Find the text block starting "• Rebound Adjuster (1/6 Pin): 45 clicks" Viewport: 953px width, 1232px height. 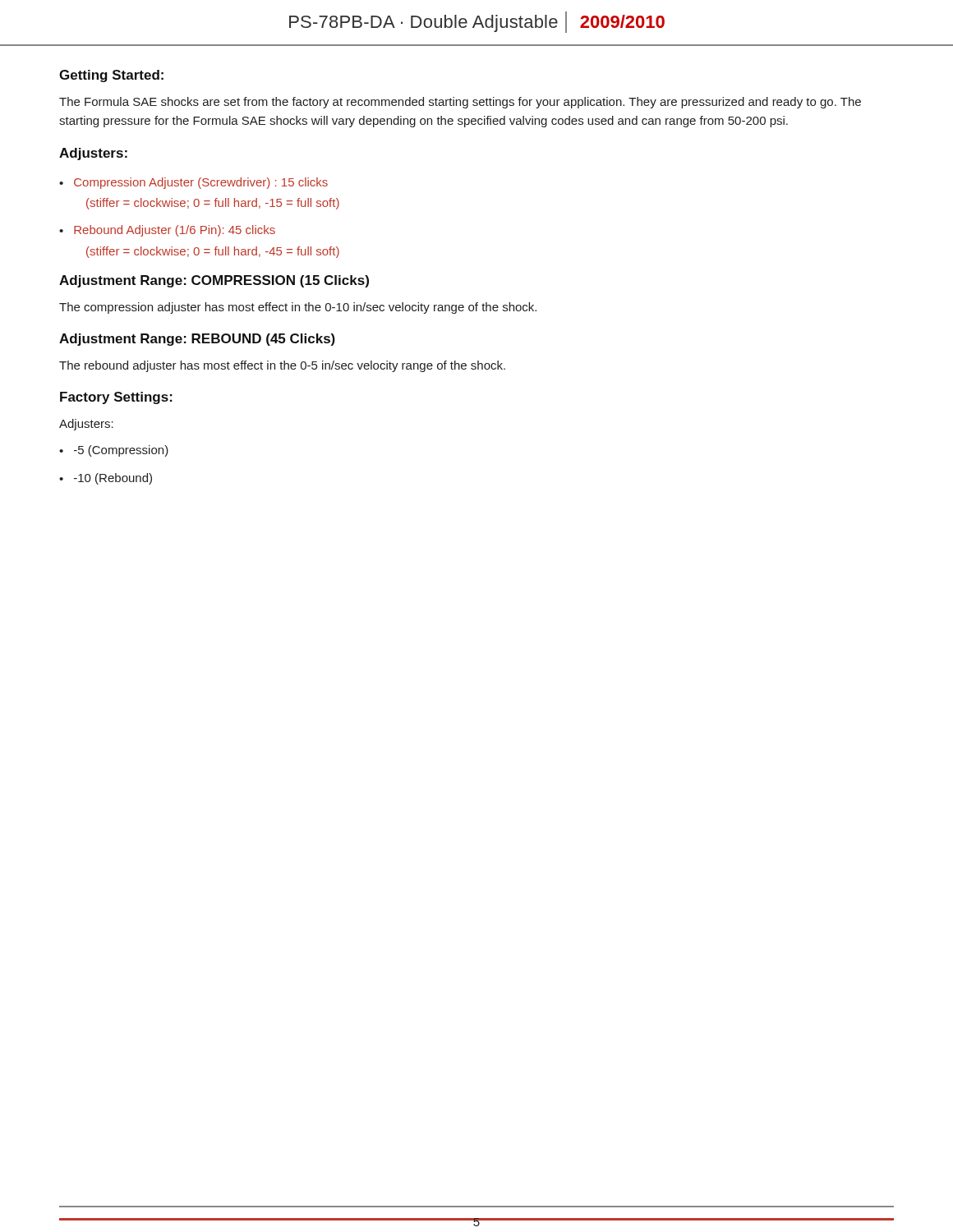click(x=167, y=231)
